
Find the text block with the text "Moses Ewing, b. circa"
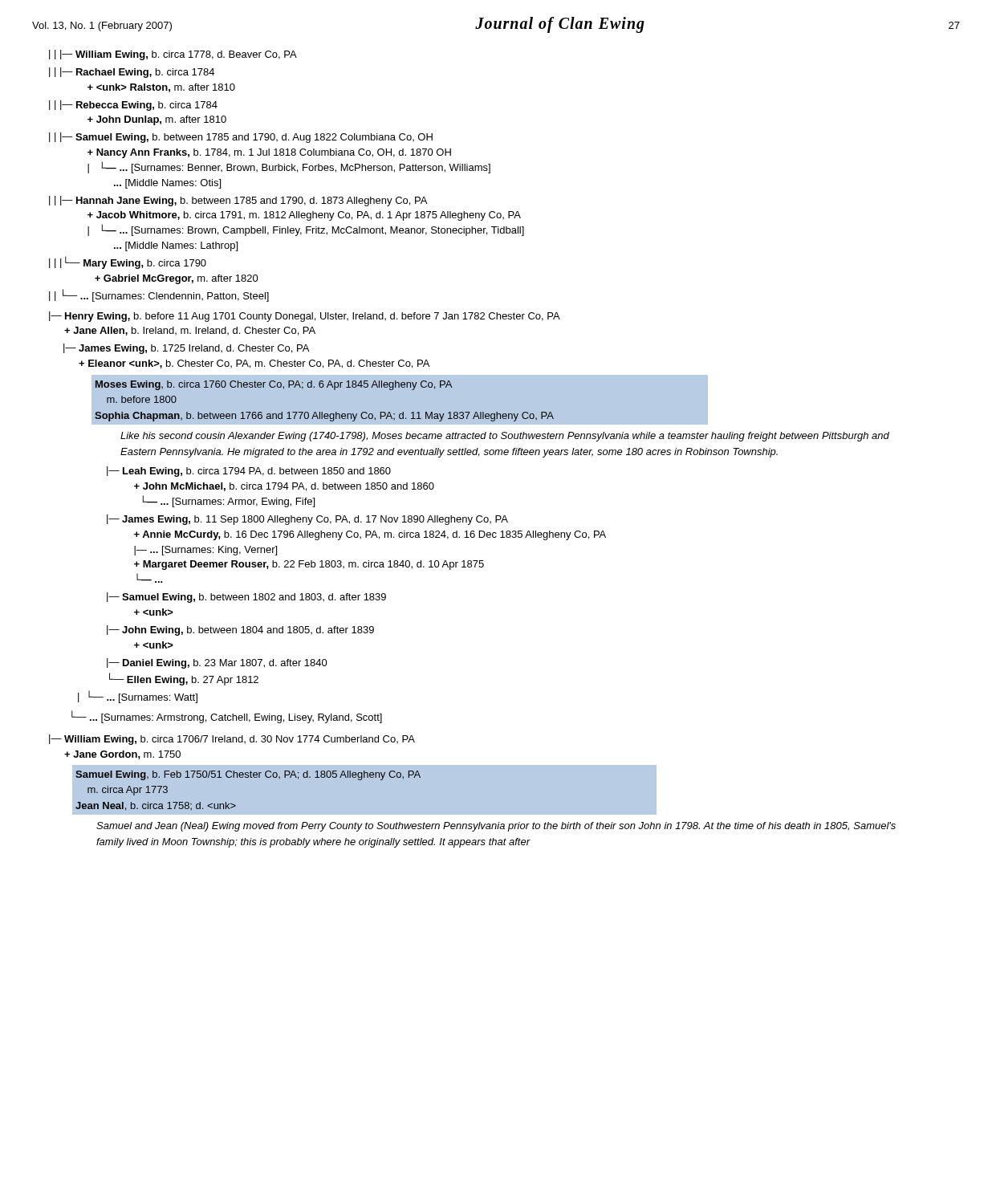point(400,400)
